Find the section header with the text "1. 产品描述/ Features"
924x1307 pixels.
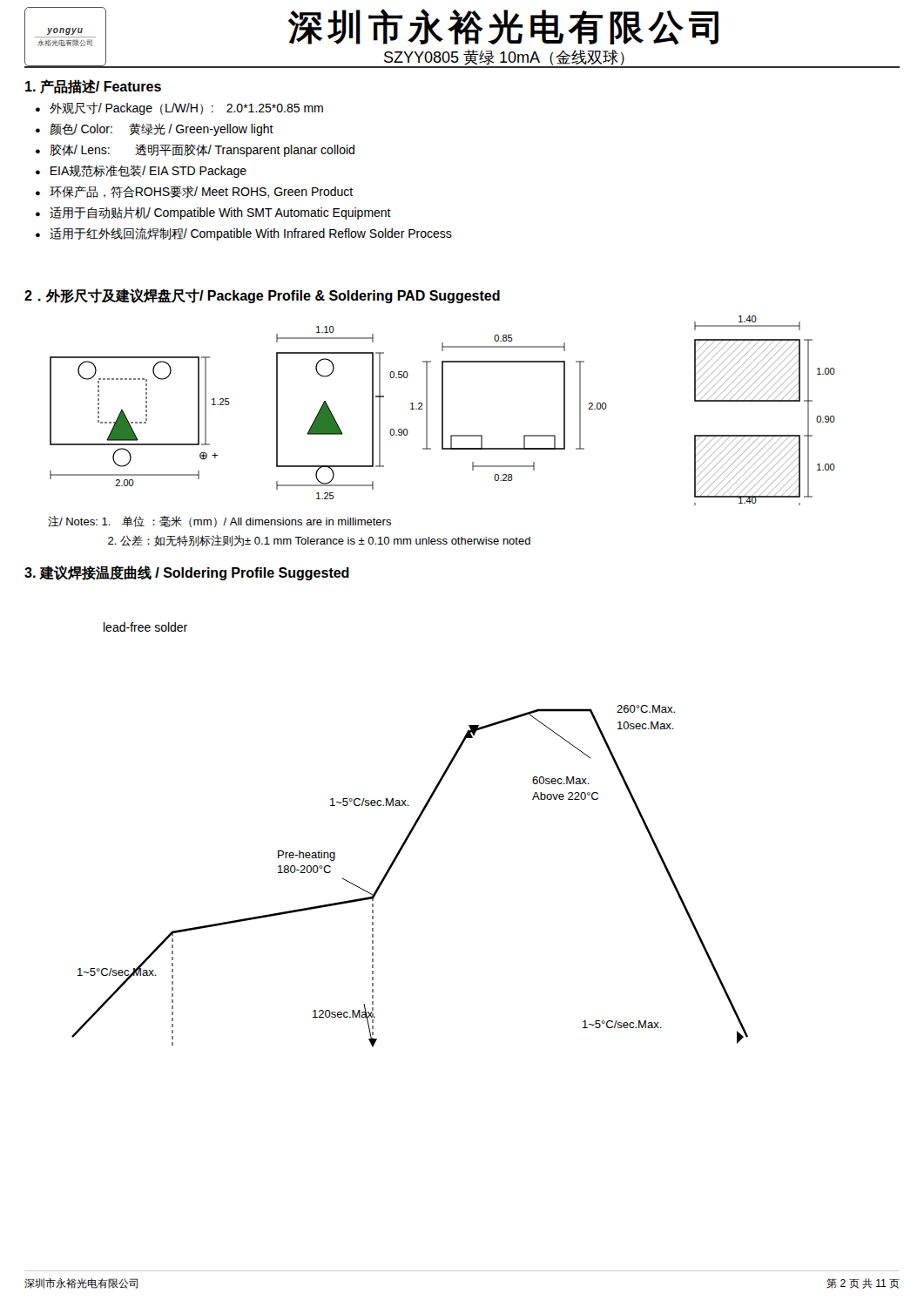[93, 87]
